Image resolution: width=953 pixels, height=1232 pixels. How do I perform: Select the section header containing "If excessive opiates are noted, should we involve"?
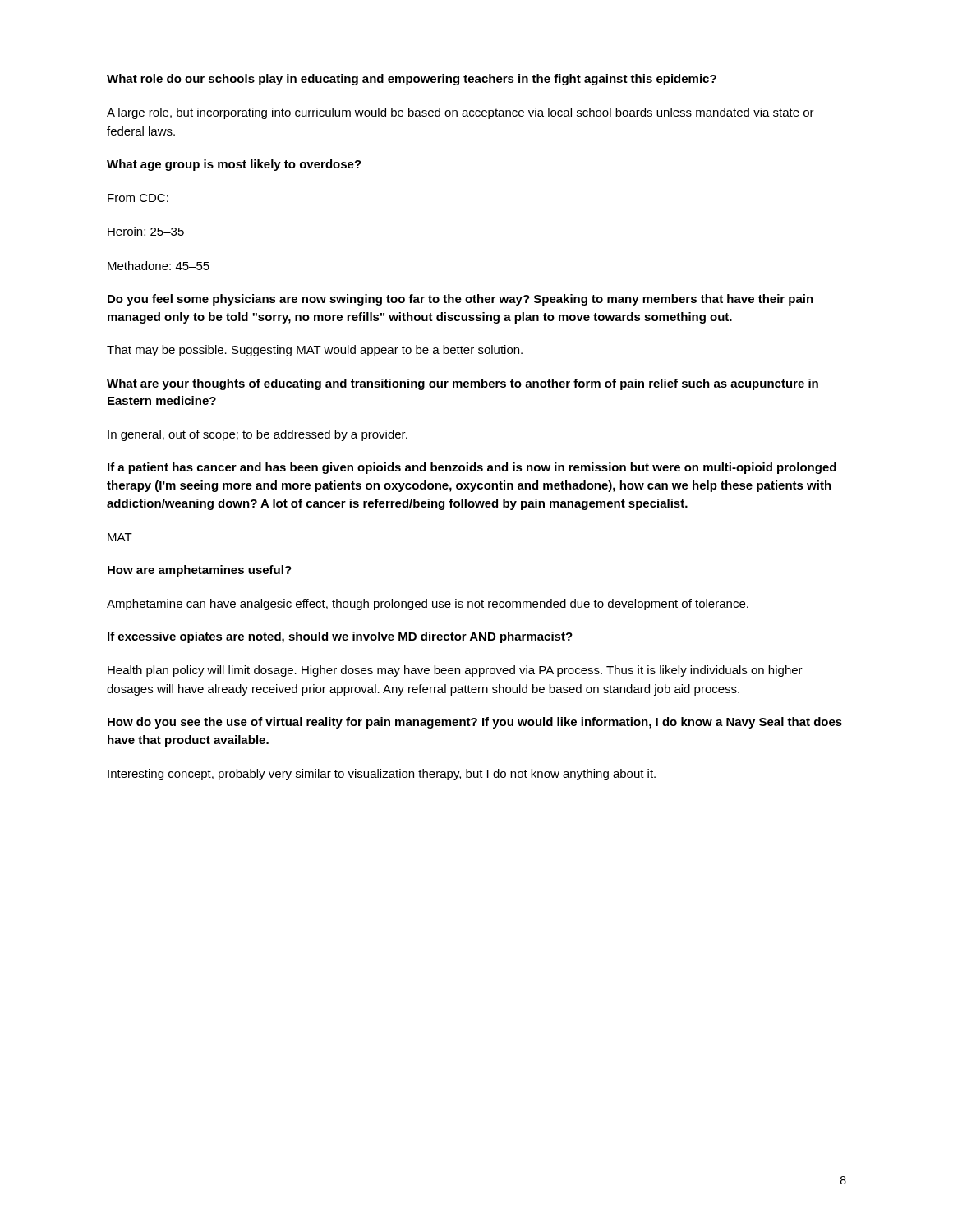(x=476, y=636)
